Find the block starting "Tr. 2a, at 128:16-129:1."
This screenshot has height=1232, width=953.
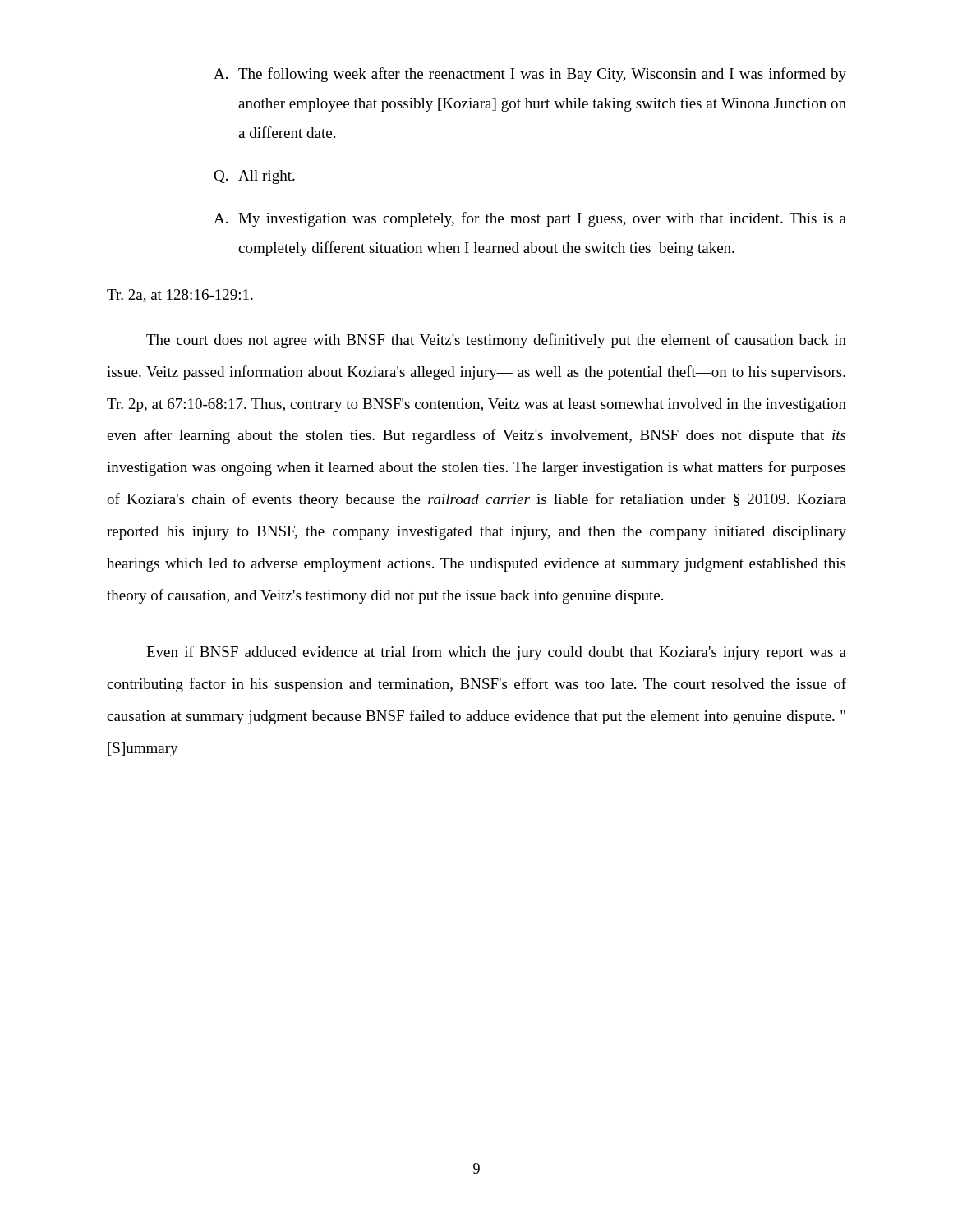(x=180, y=294)
